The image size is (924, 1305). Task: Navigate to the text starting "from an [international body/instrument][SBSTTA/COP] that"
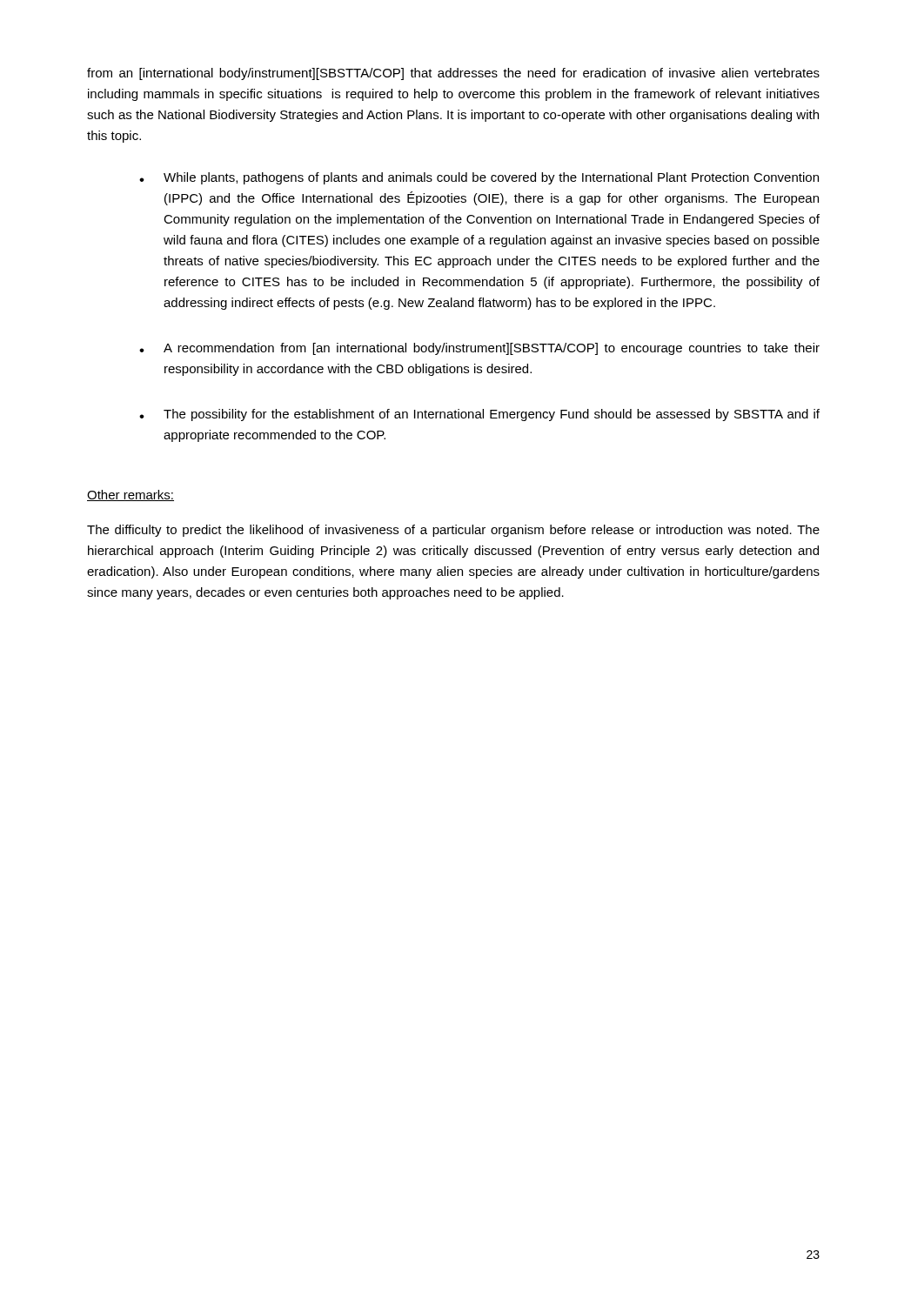tap(453, 104)
